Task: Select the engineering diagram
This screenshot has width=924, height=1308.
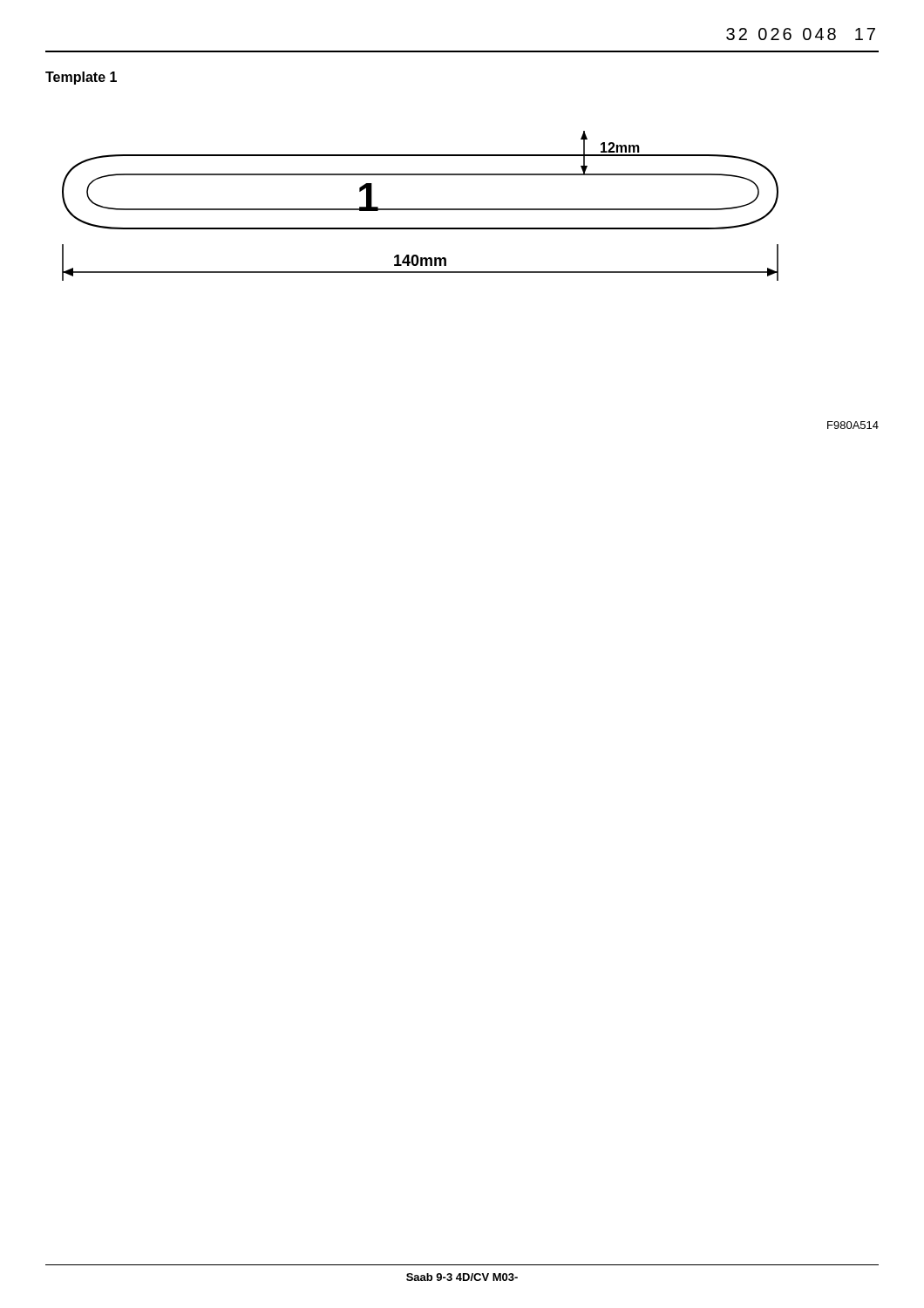Action: [420, 214]
